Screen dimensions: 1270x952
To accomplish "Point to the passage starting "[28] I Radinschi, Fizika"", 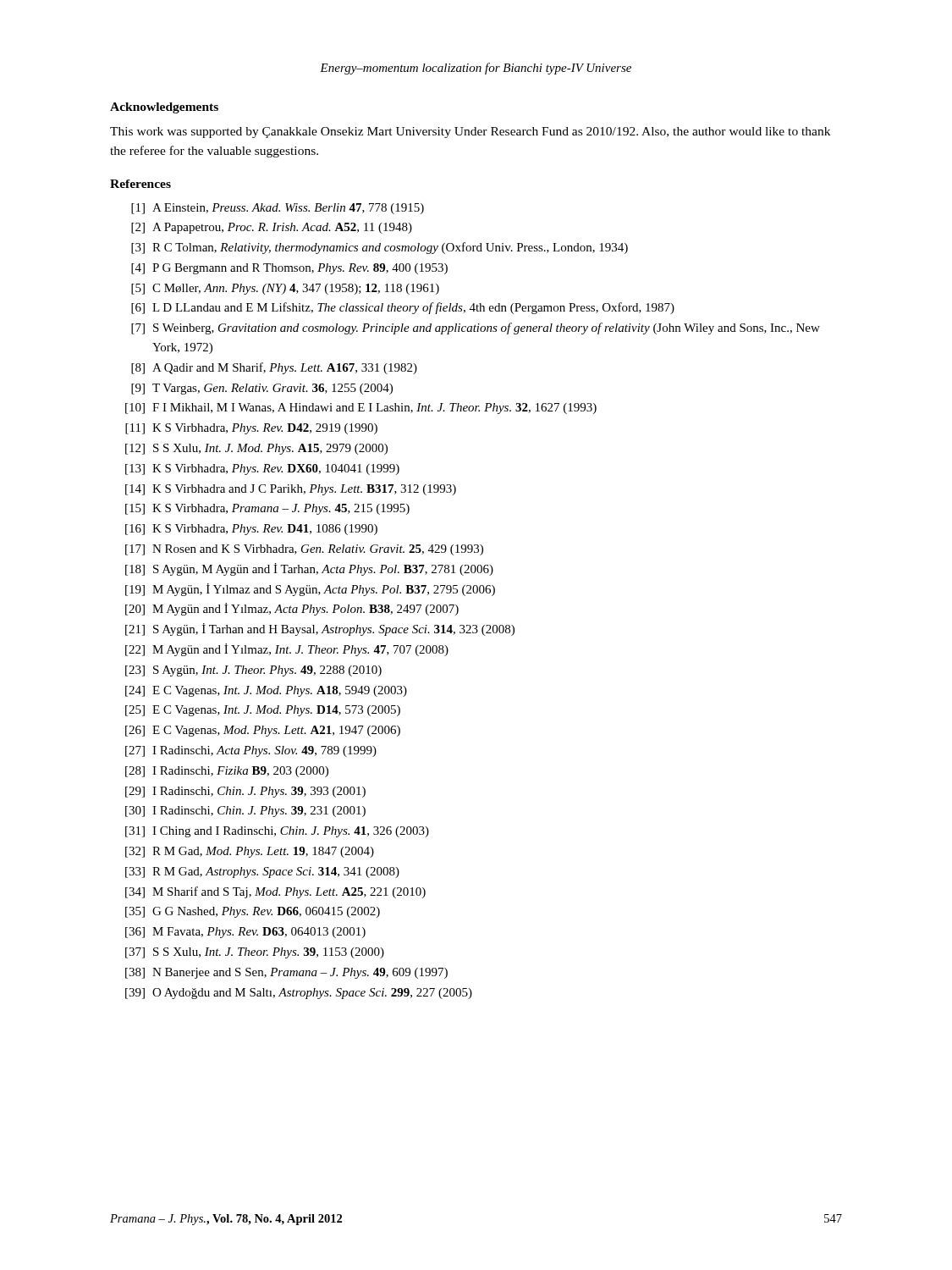I will click(227, 772).
